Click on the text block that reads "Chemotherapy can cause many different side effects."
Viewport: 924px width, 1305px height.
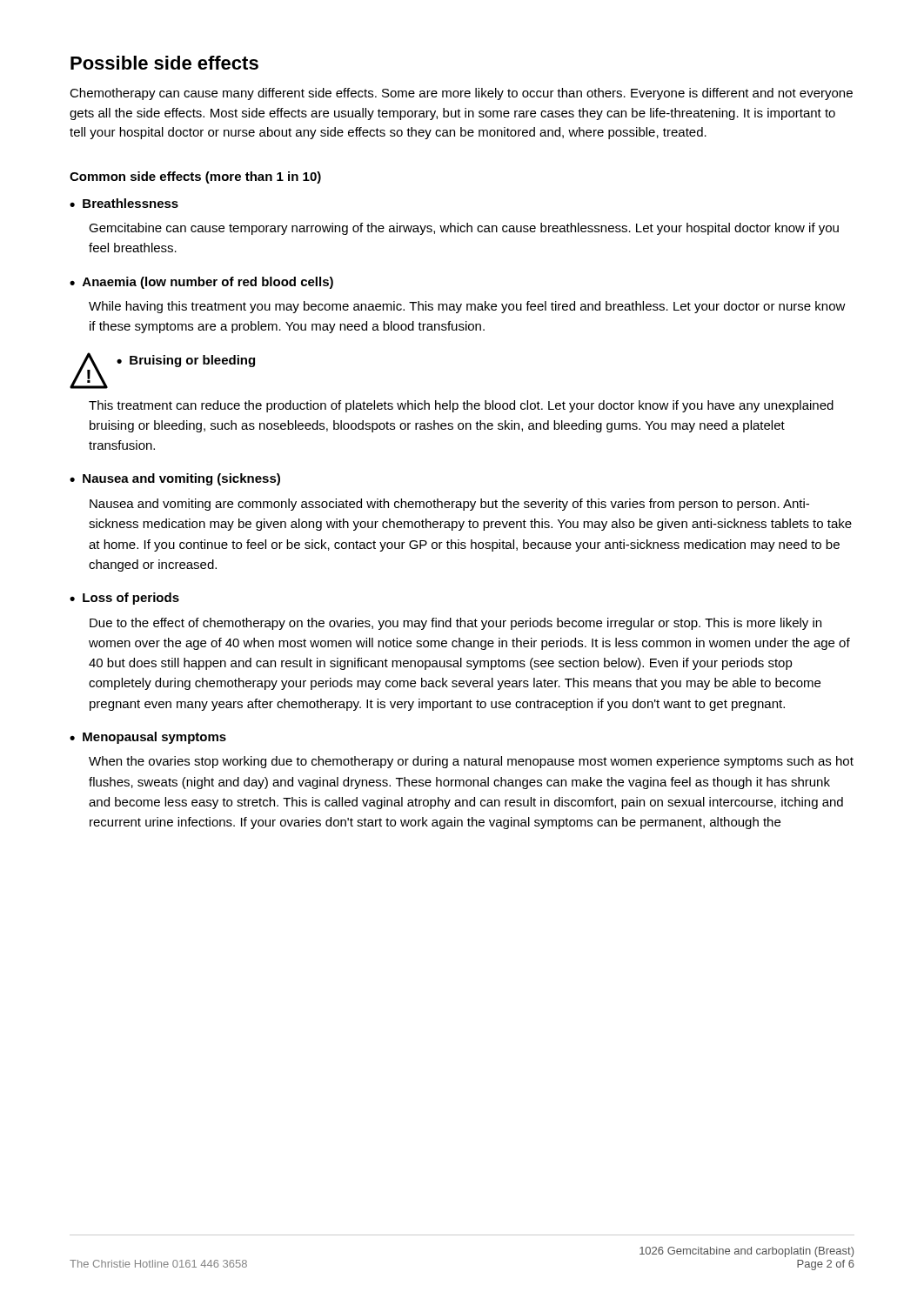point(461,112)
